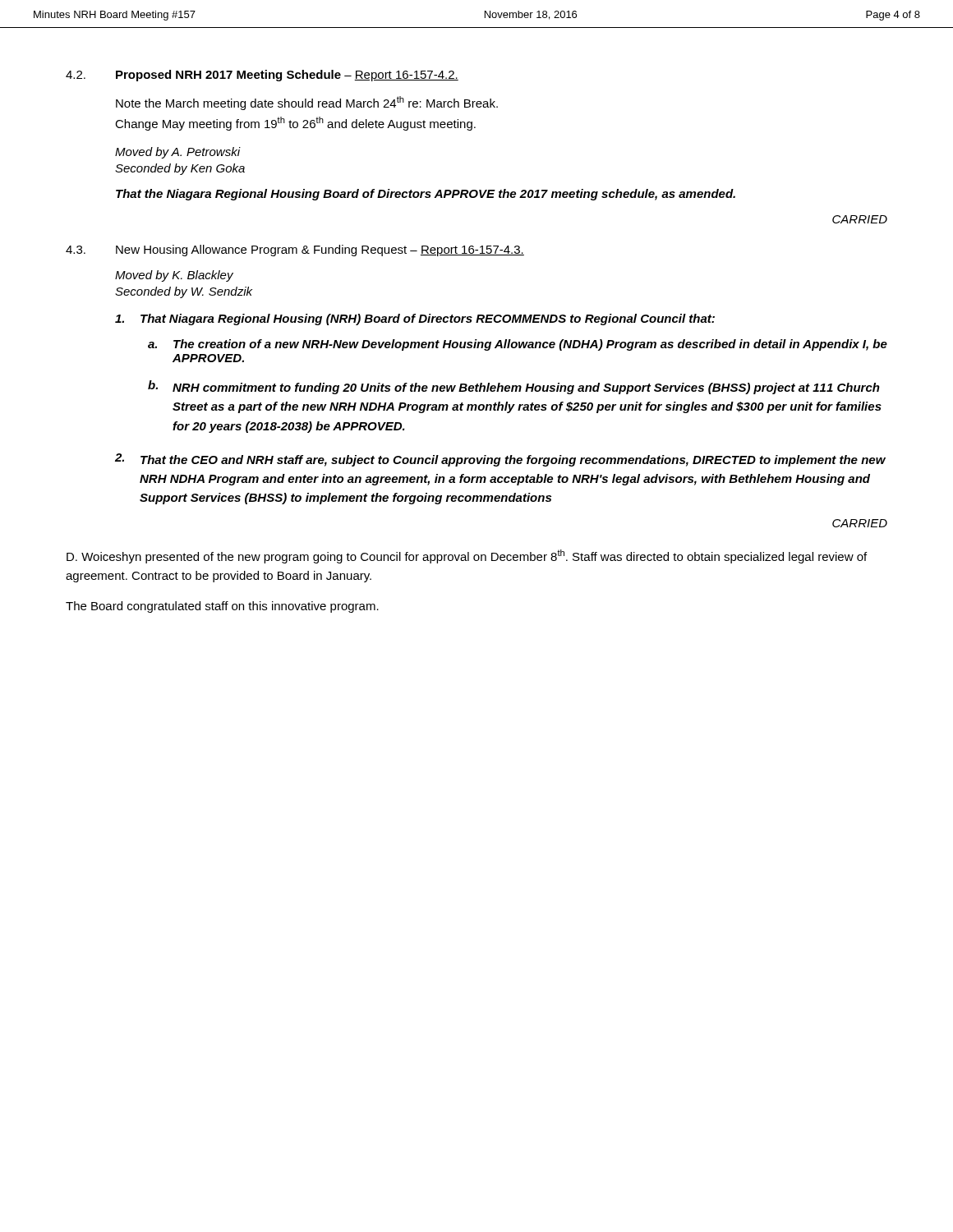953x1232 pixels.
Task: Click on the section header that says "4.3. New Housing Allowance Program & Funding Request"
Action: 295,249
